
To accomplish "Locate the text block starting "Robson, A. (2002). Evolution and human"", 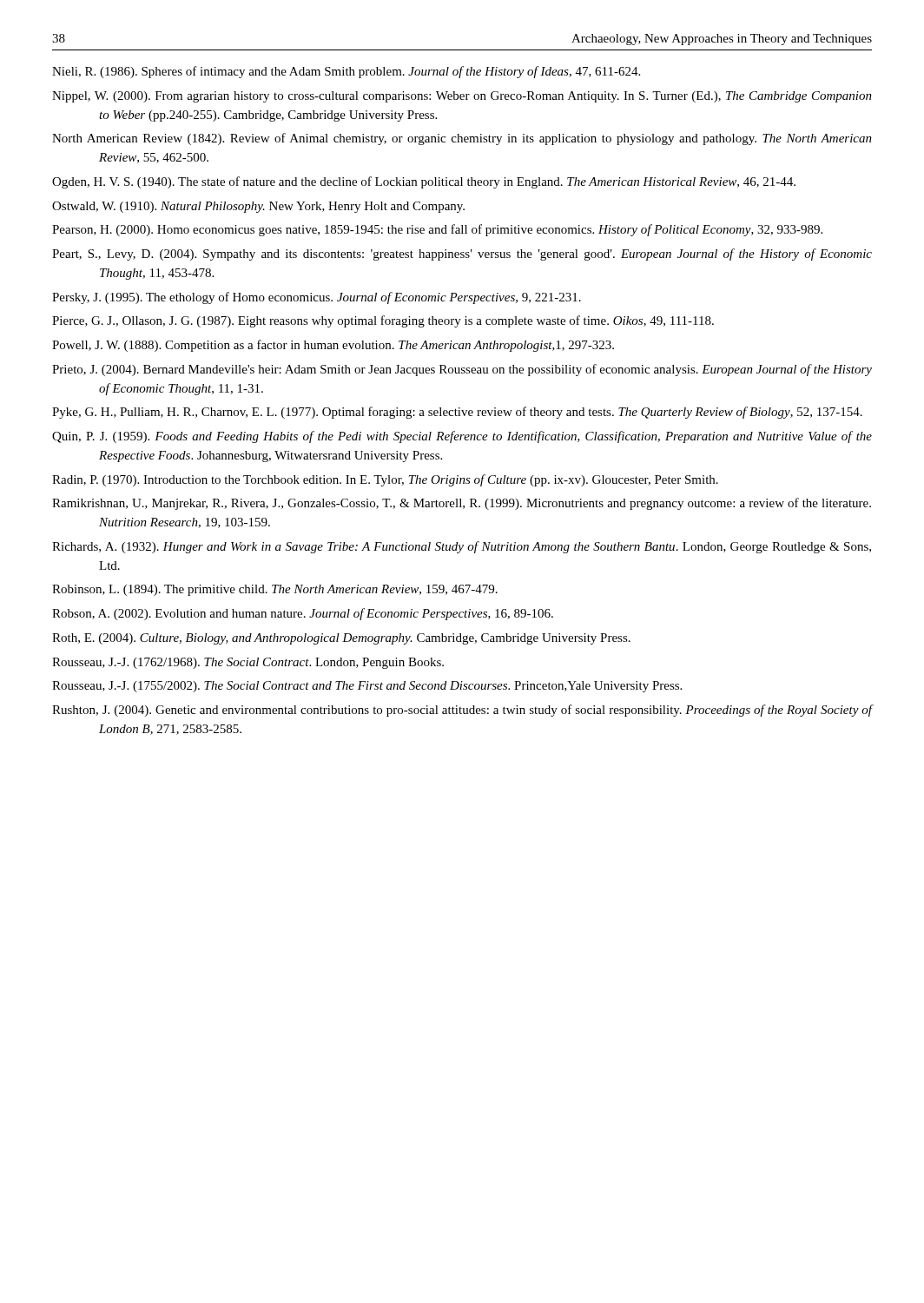I will coord(303,613).
